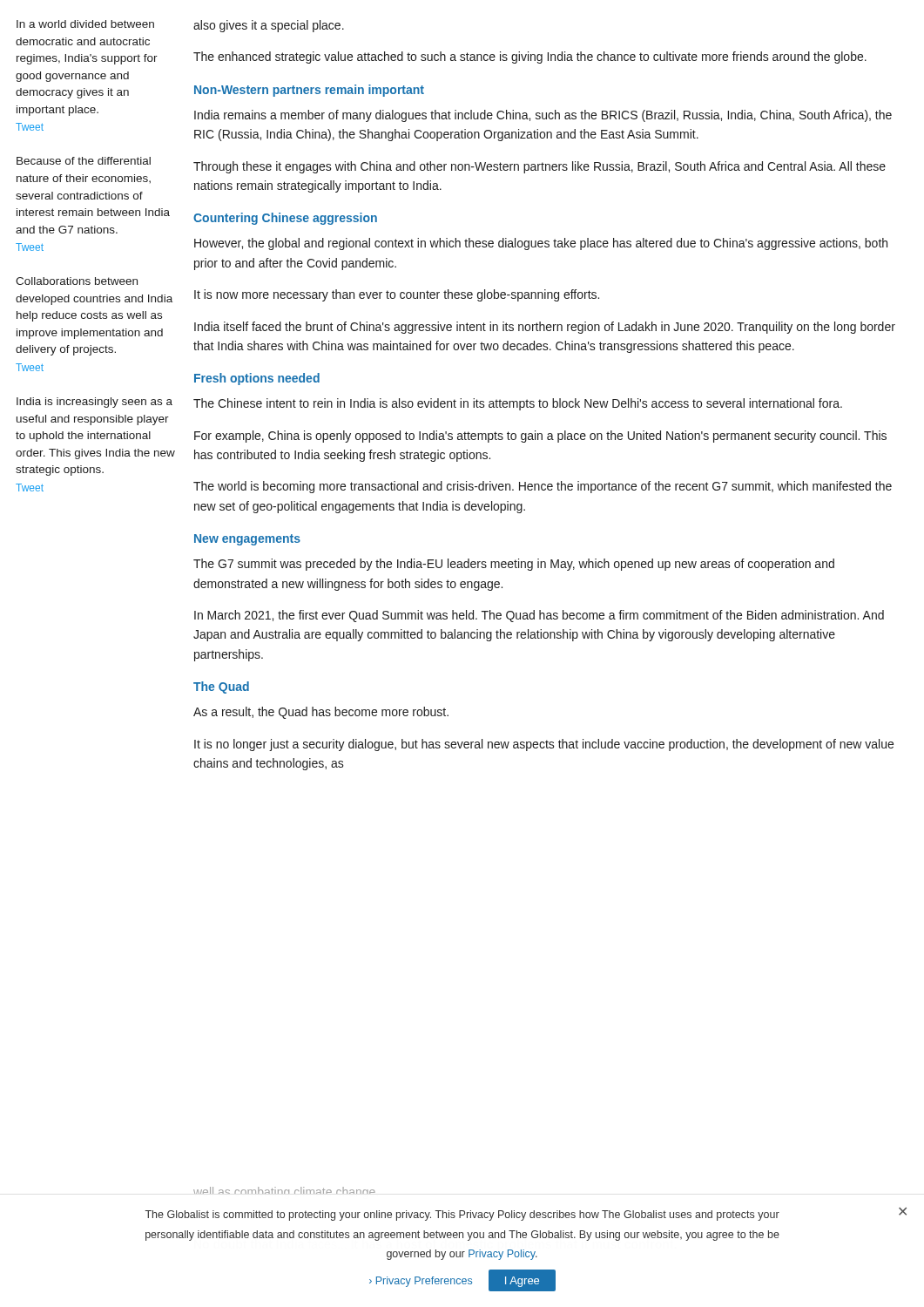This screenshot has height=1307, width=924.
Task: Select the text block that says "The G7 summit was preceded by the"
Action: click(x=545, y=574)
